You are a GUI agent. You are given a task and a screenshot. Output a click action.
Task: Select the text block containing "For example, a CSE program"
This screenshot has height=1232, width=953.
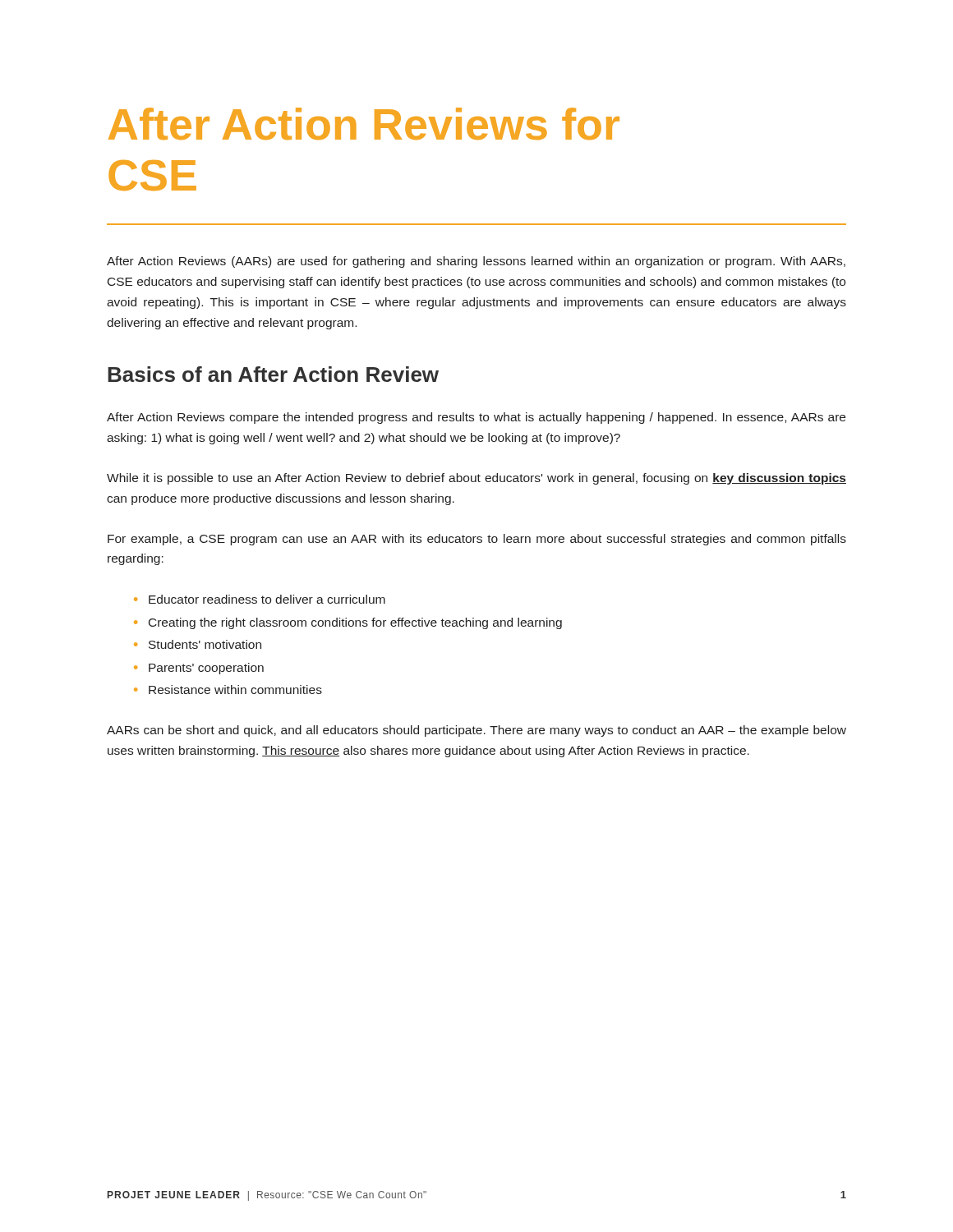[476, 548]
